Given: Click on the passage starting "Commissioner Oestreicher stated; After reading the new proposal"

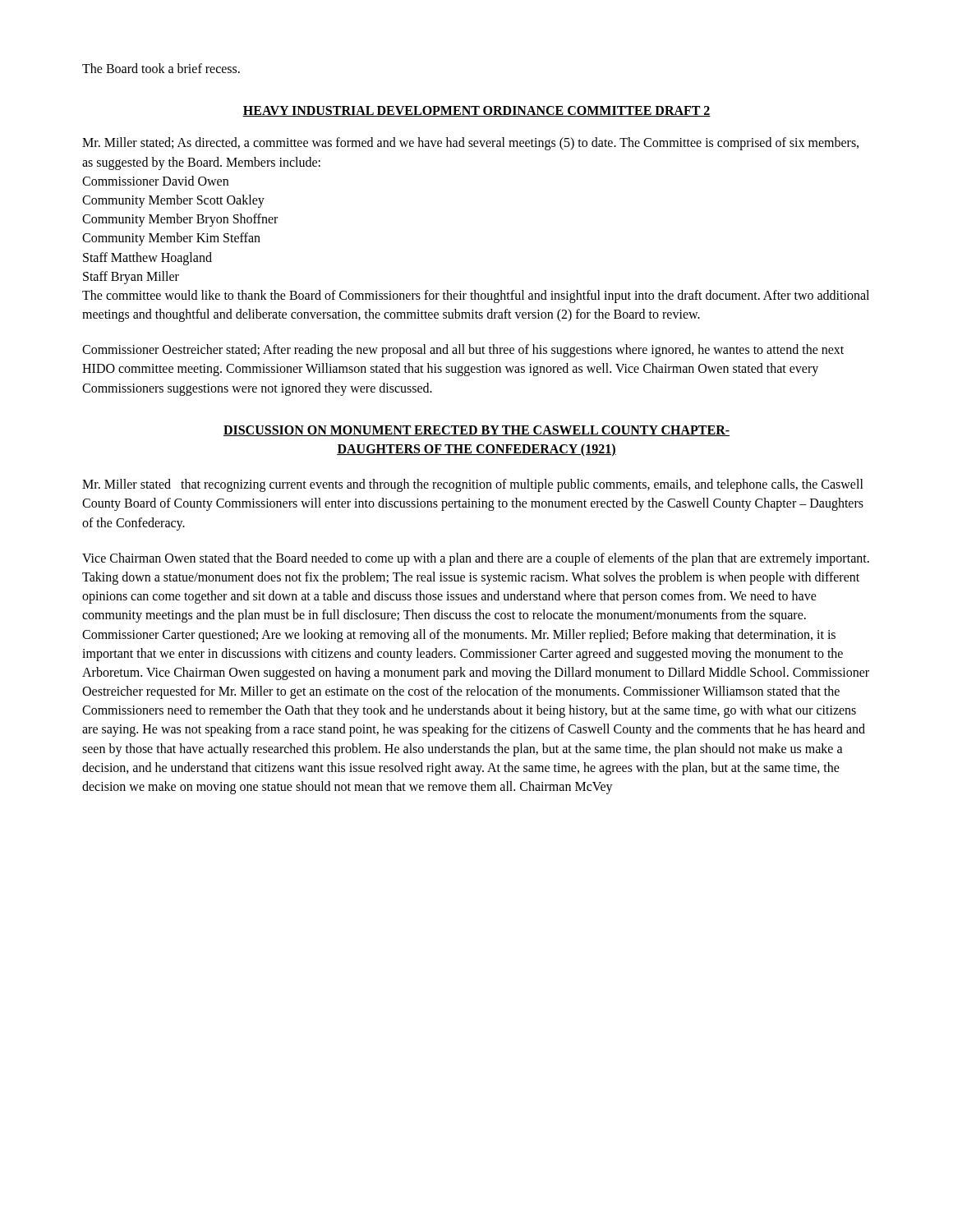Looking at the screenshot, I should tap(463, 369).
